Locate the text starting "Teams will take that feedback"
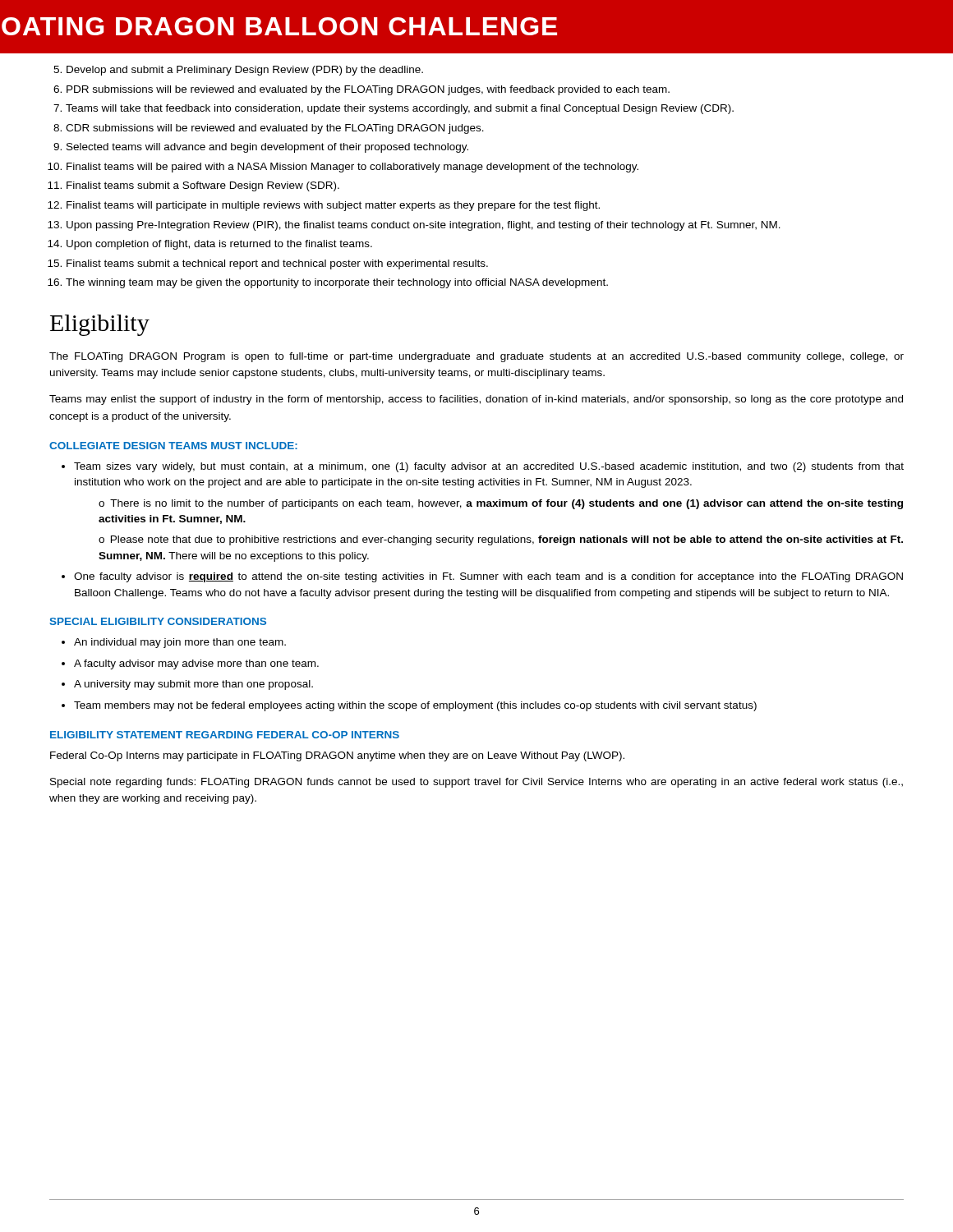953x1232 pixels. [x=485, y=108]
